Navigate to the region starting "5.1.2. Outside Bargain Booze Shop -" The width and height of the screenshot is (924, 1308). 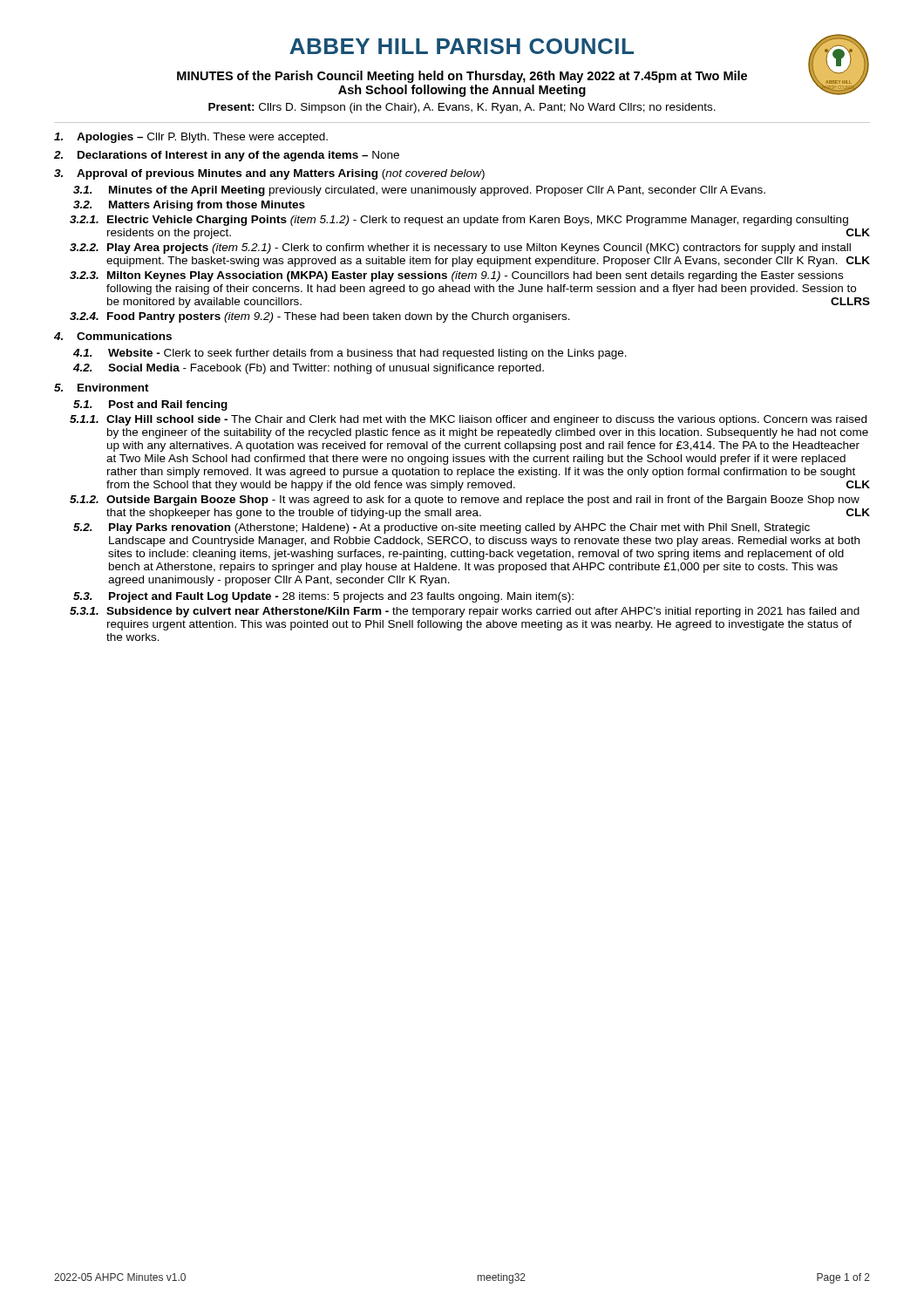[470, 506]
